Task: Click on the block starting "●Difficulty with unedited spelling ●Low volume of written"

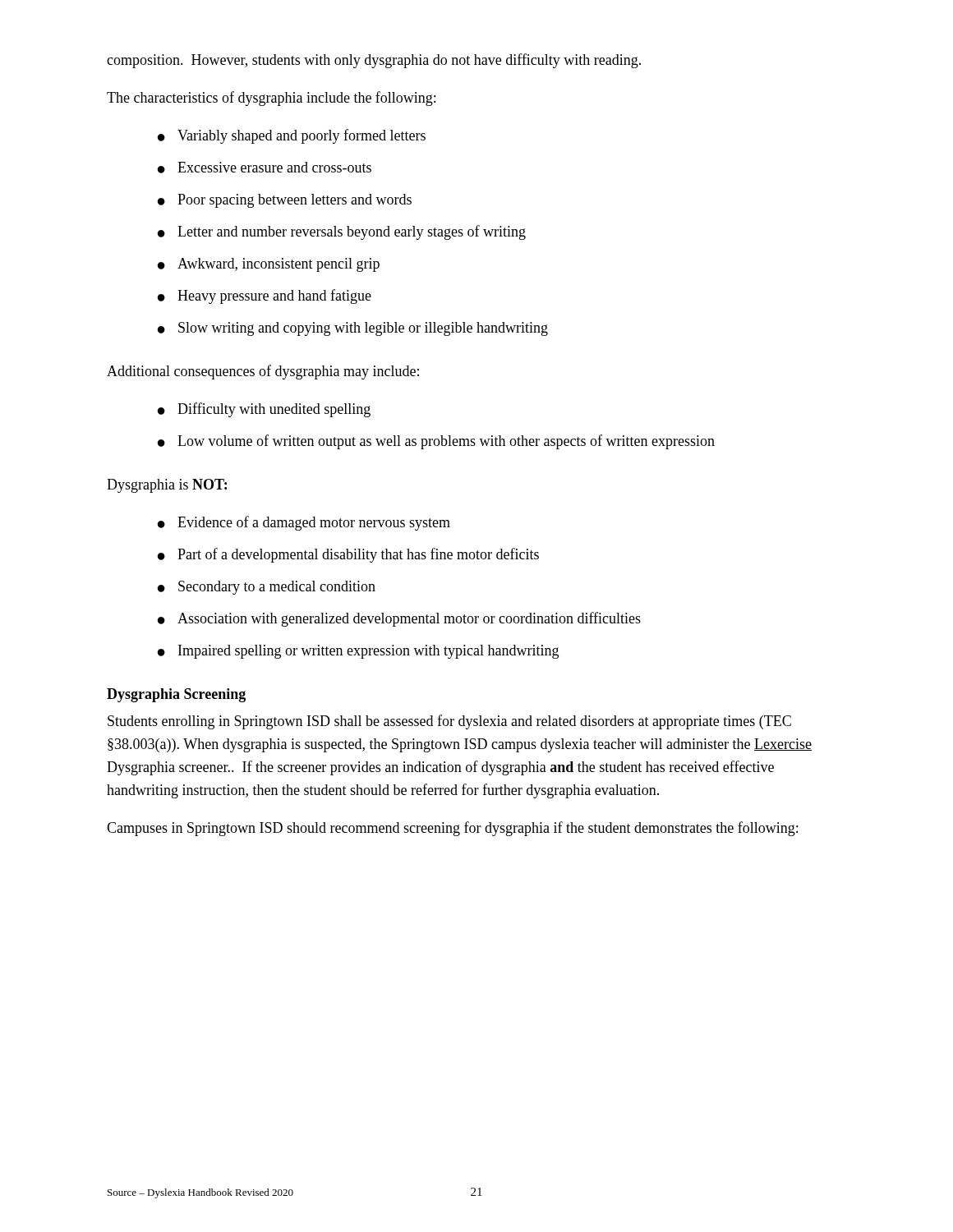Action: (x=489, y=426)
